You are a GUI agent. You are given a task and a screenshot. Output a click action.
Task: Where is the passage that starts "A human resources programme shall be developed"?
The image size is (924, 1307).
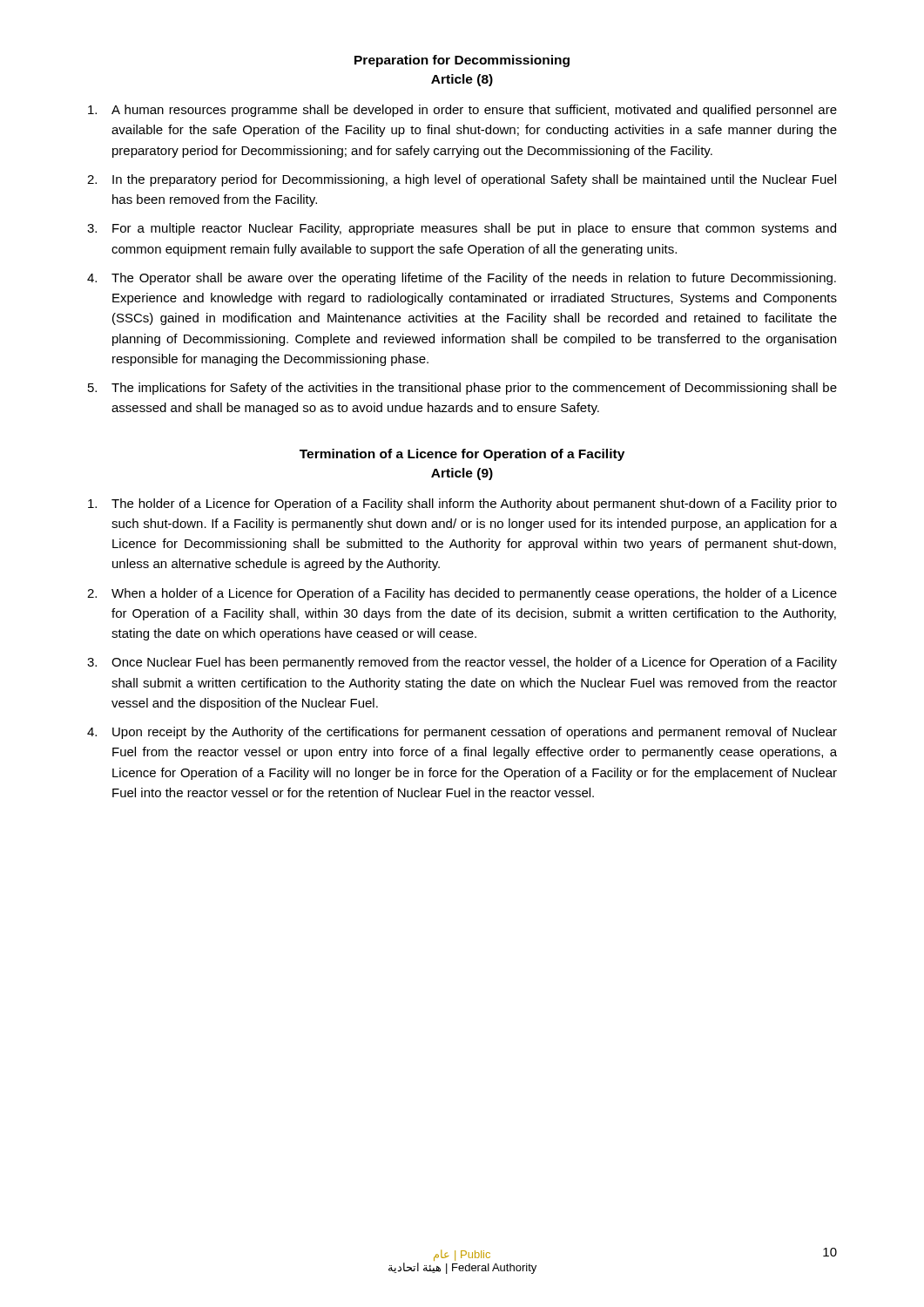[x=462, y=130]
